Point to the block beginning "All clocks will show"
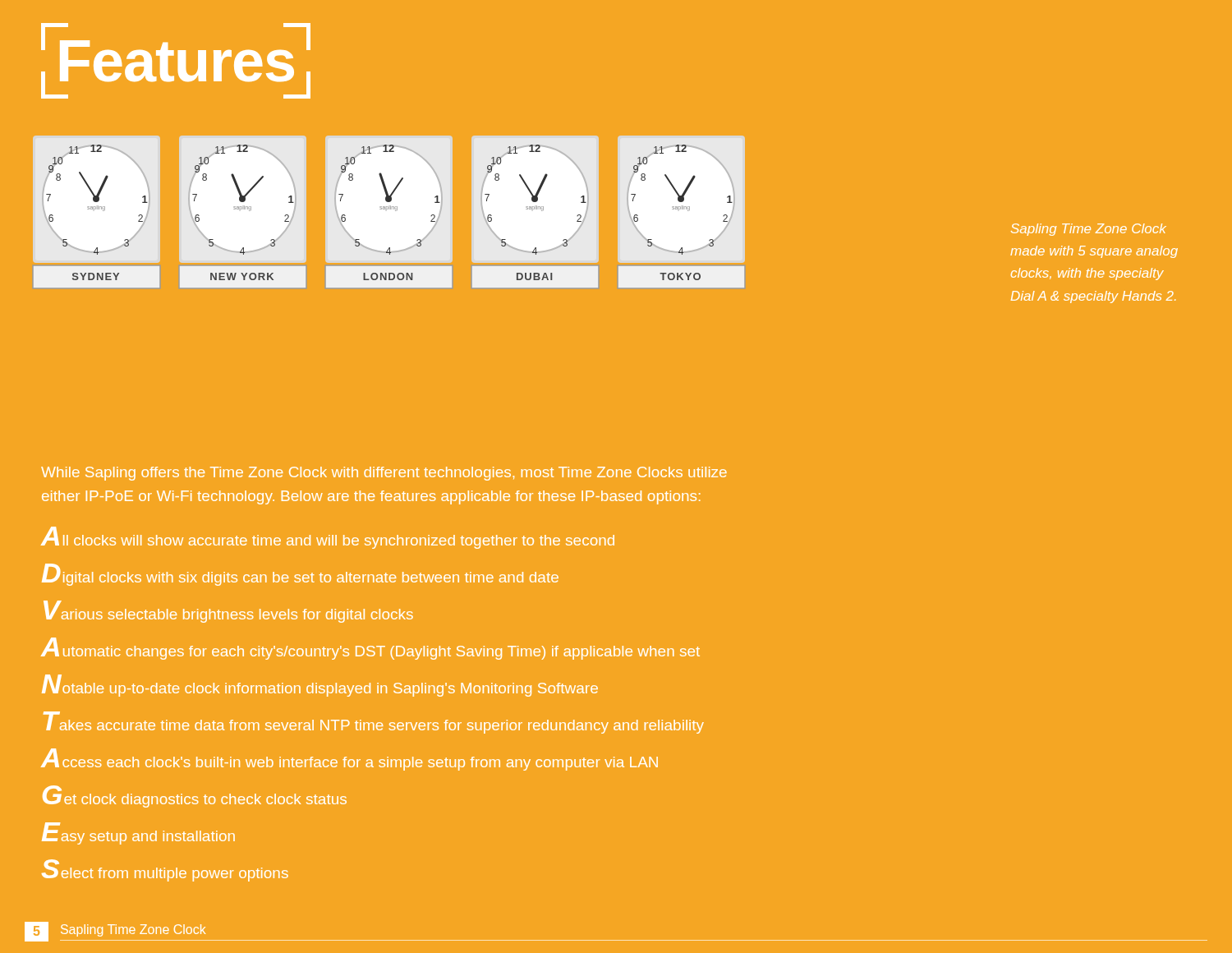The image size is (1232, 953). click(328, 537)
